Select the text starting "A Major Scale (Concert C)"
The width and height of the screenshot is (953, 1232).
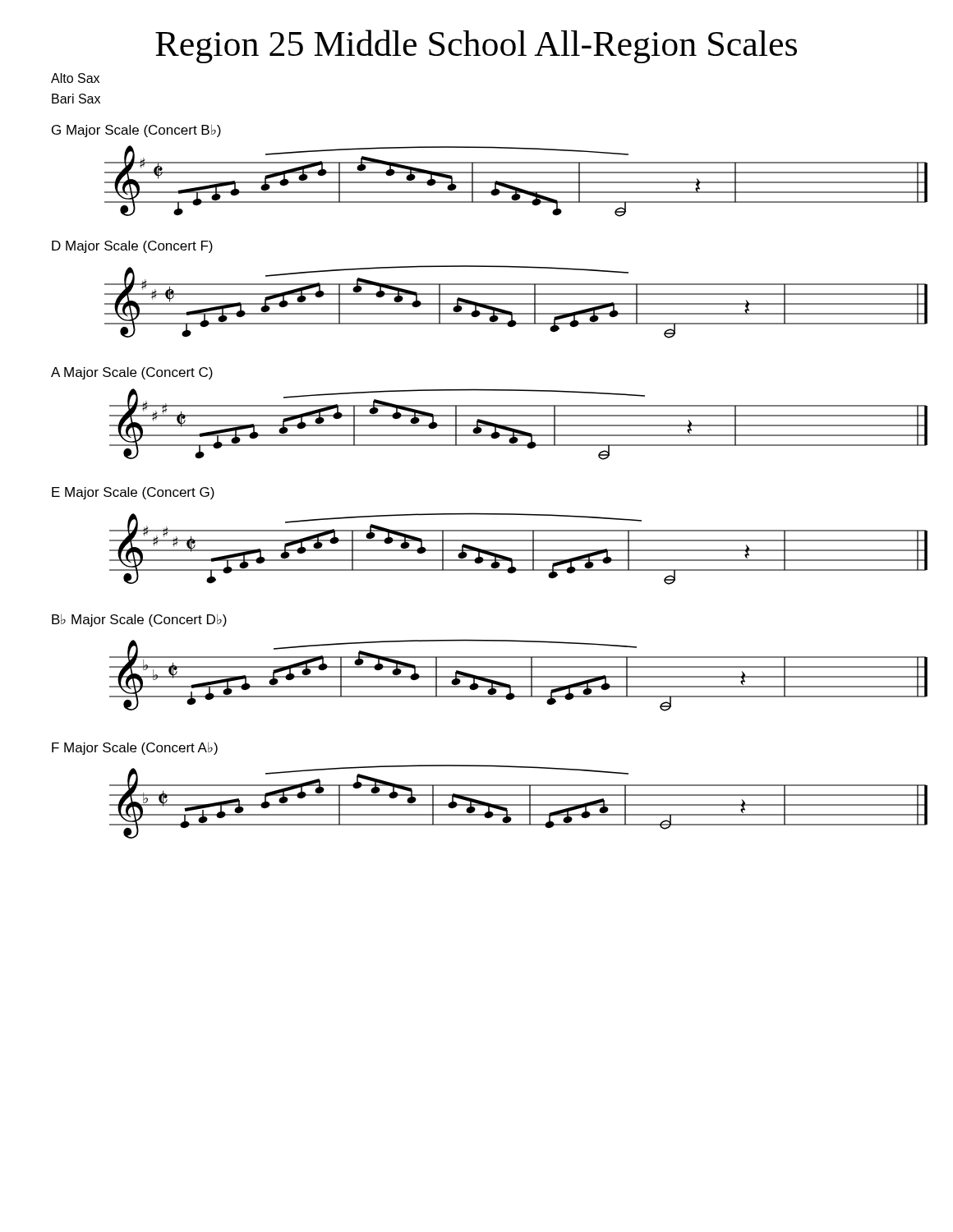click(132, 372)
